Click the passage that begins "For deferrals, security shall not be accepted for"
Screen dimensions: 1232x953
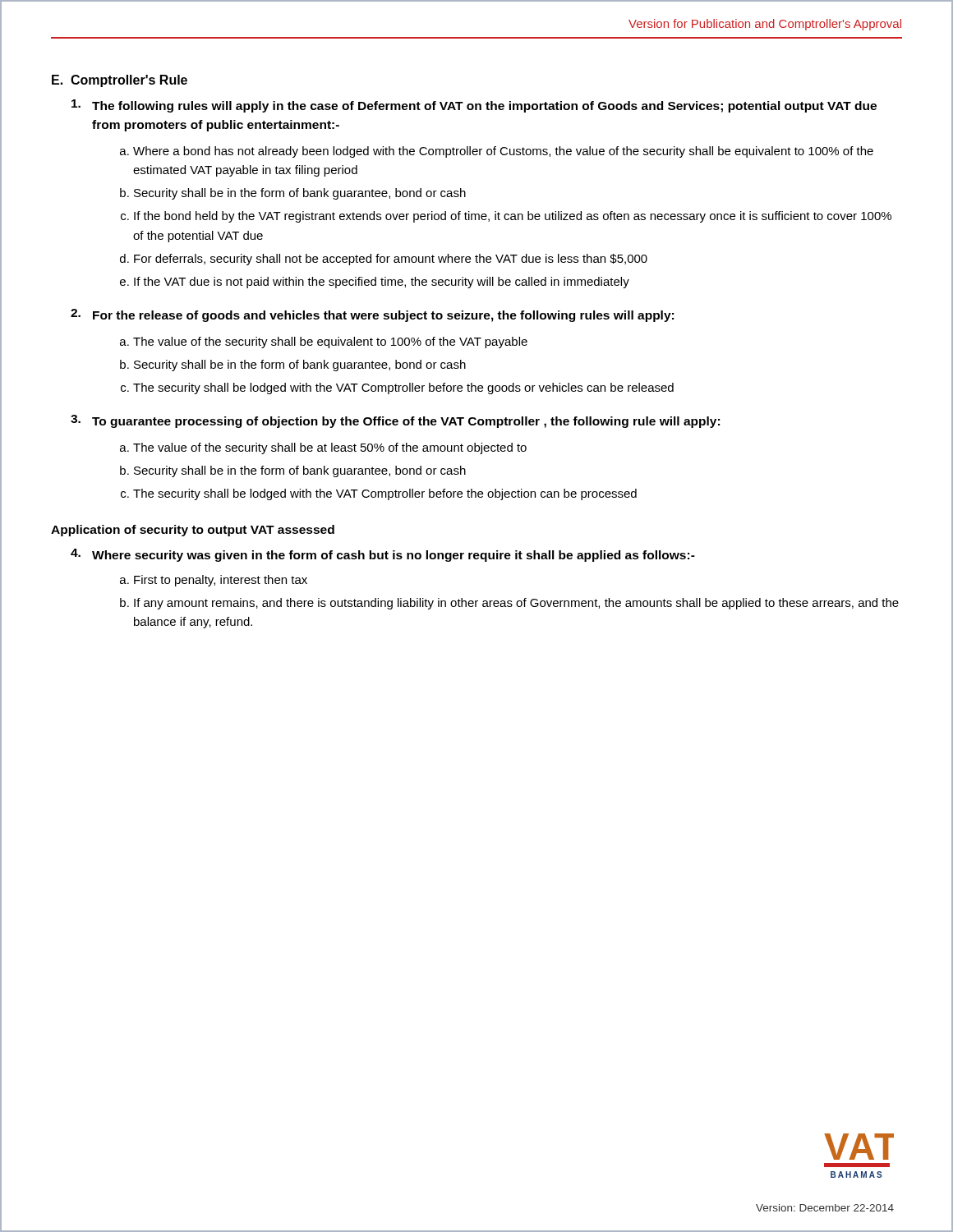(390, 258)
